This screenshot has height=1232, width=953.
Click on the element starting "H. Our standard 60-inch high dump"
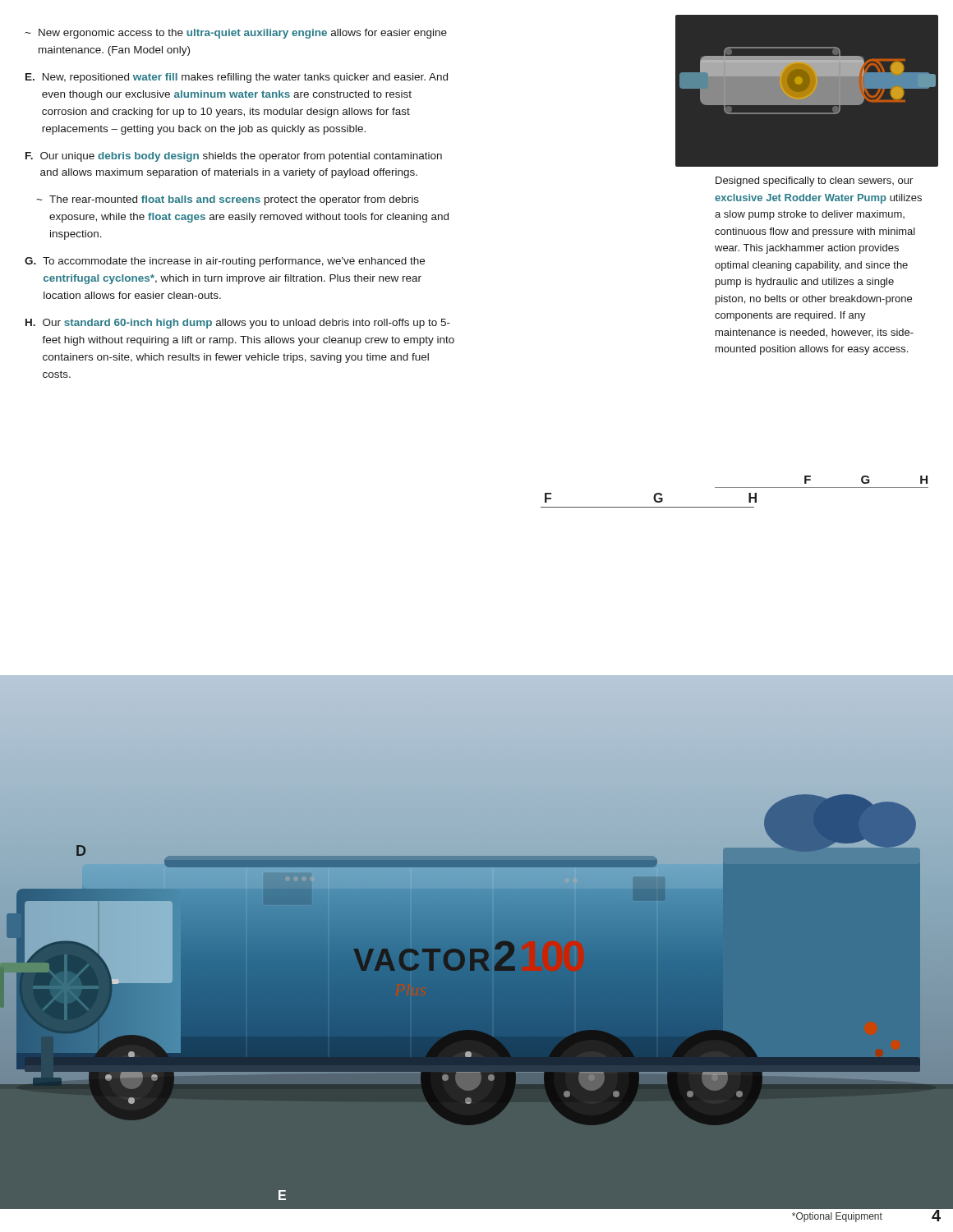(x=242, y=349)
